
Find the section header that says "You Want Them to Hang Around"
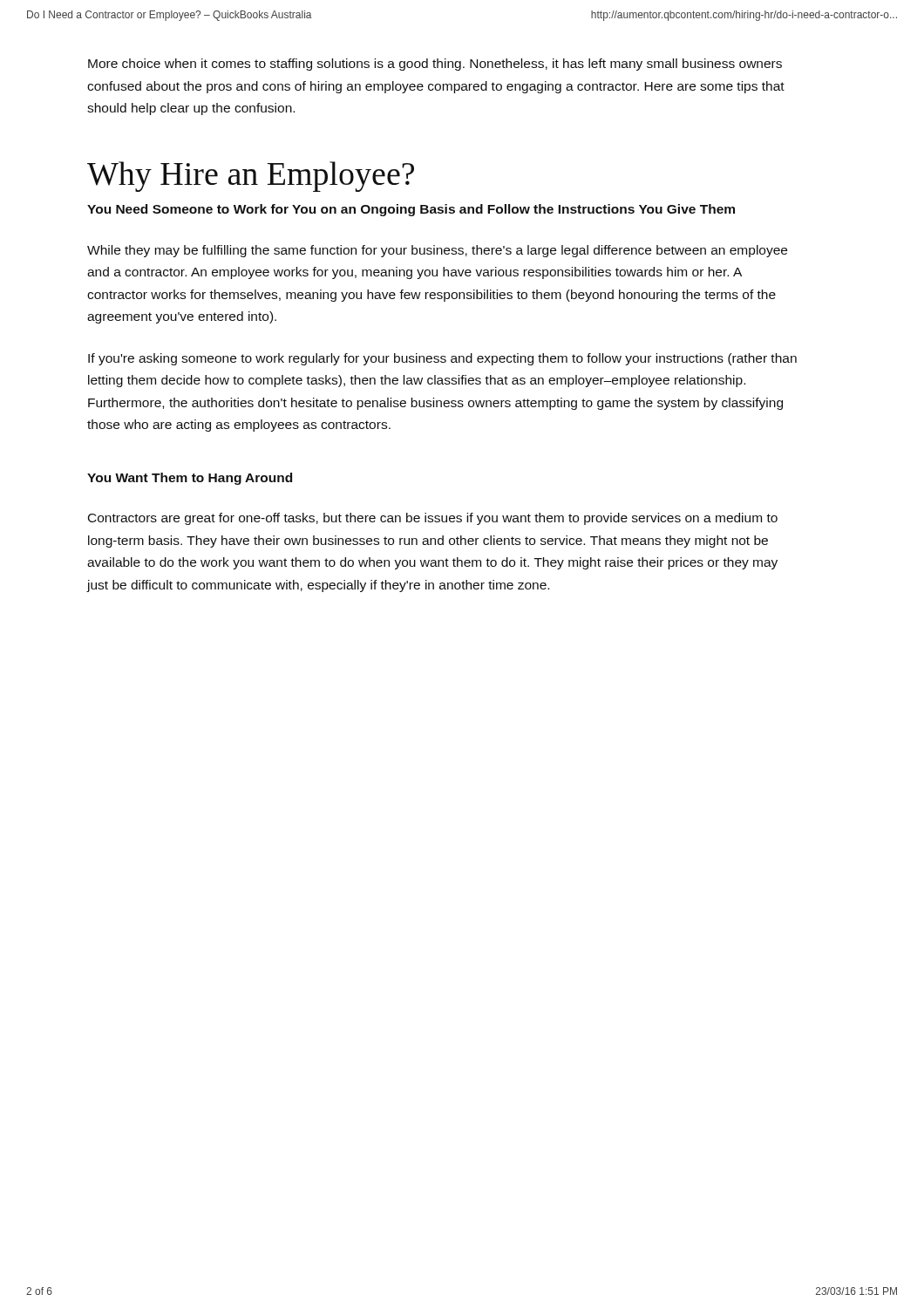tap(190, 477)
